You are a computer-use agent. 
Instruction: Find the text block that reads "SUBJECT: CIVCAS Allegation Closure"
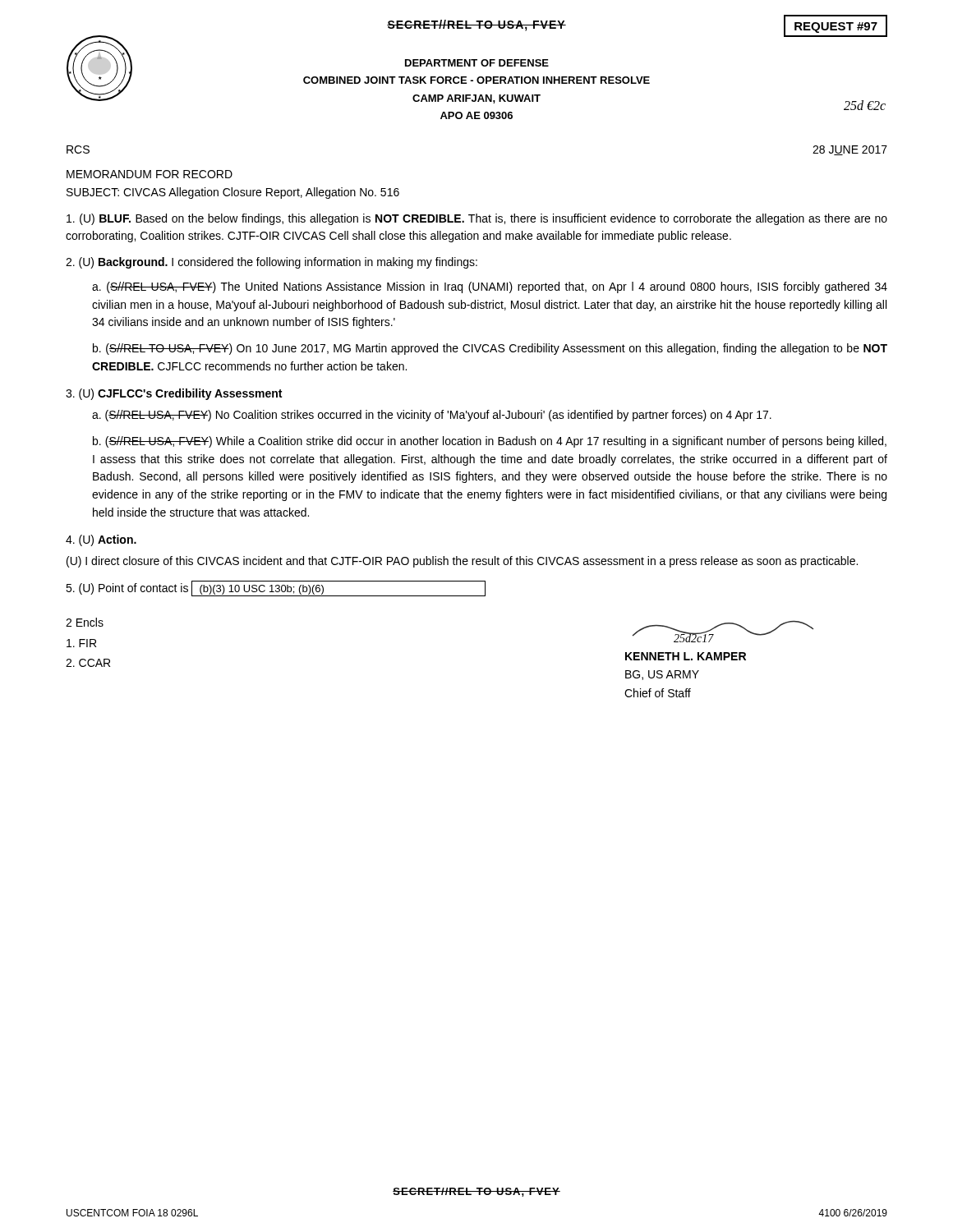tap(233, 192)
